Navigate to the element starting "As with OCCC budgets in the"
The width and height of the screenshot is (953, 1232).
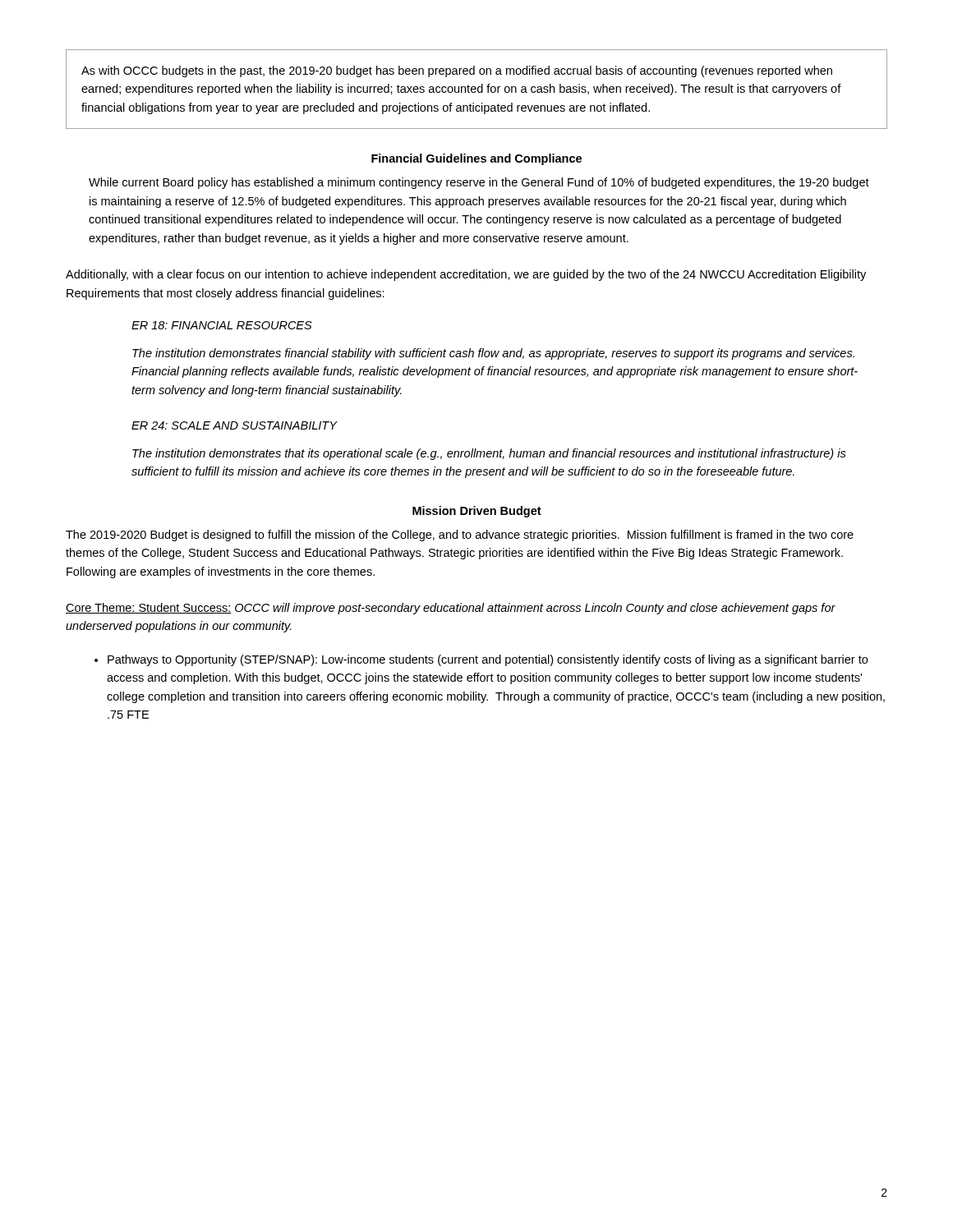461,89
